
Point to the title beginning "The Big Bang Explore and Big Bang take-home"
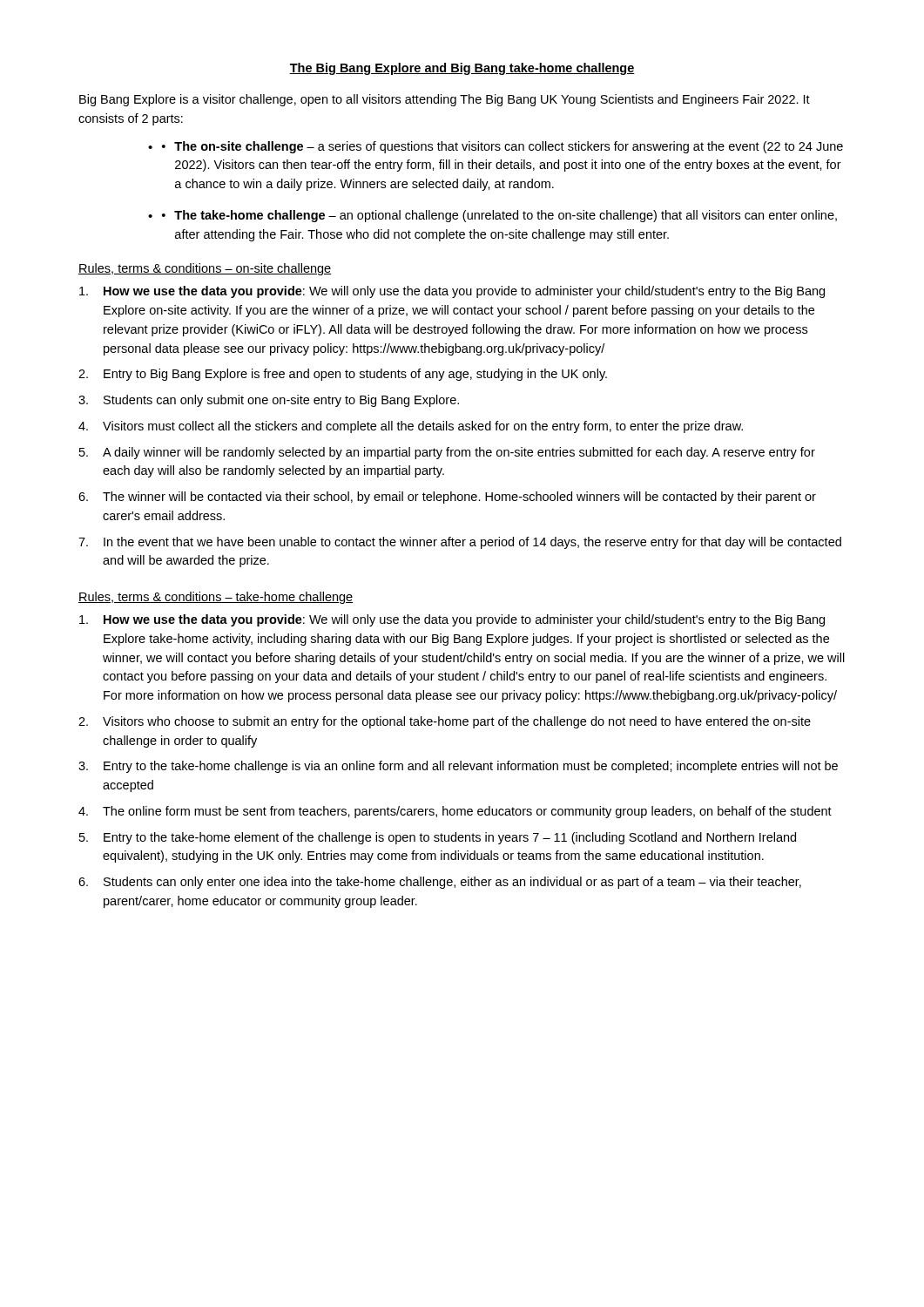tap(462, 68)
